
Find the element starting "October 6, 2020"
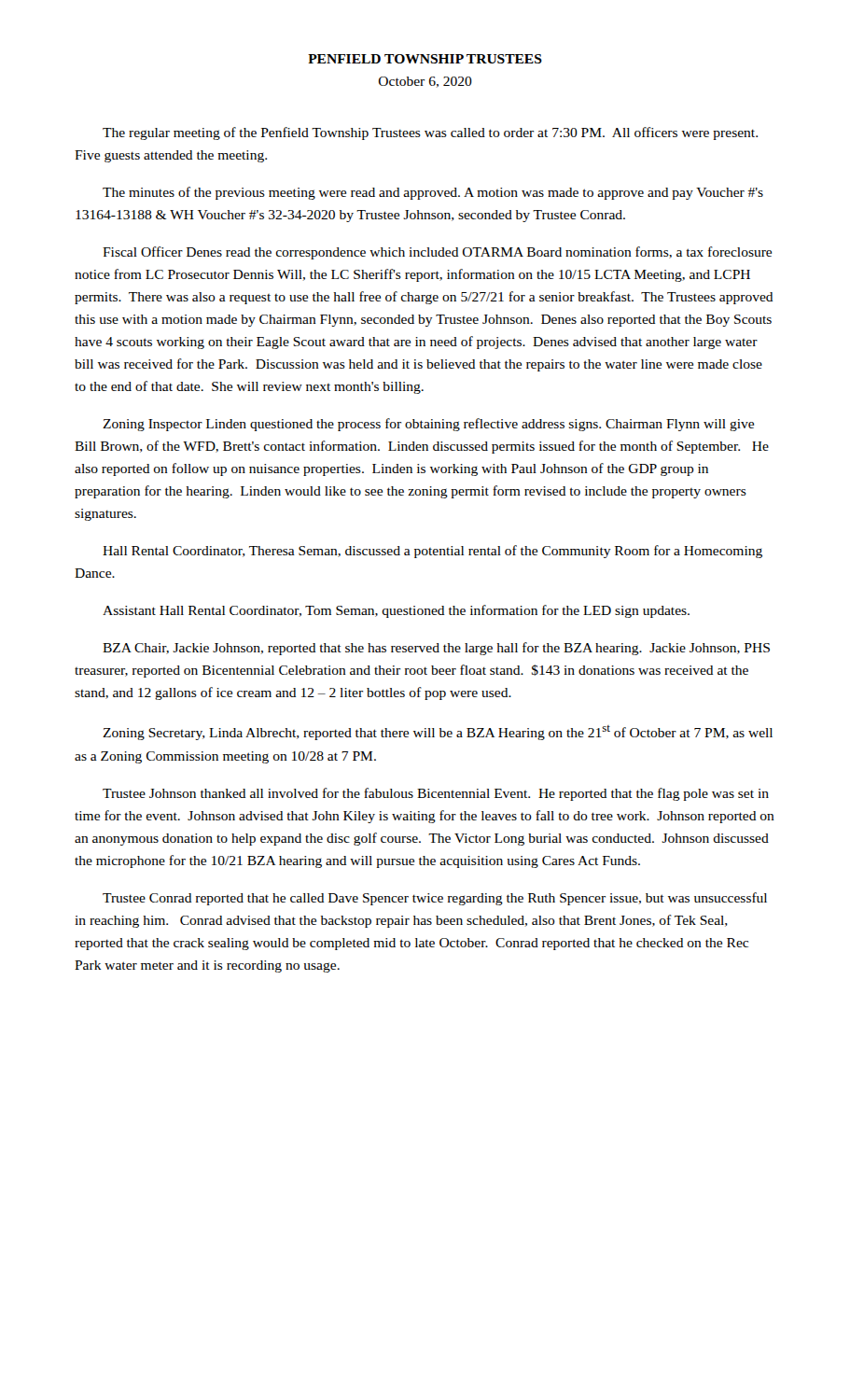click(x=425, y=81)
